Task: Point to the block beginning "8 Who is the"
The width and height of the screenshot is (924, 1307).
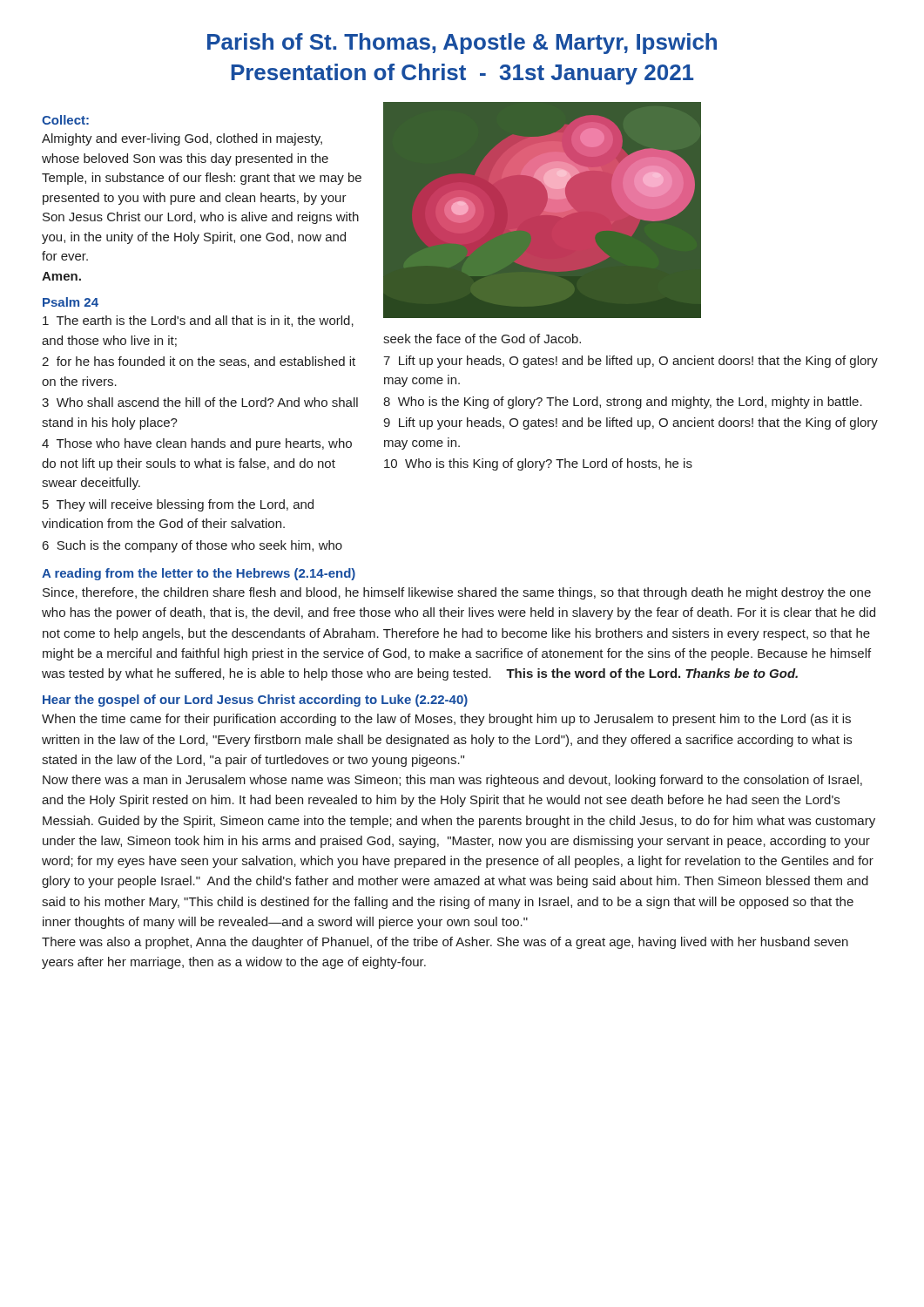Action: tap(623, 401)
